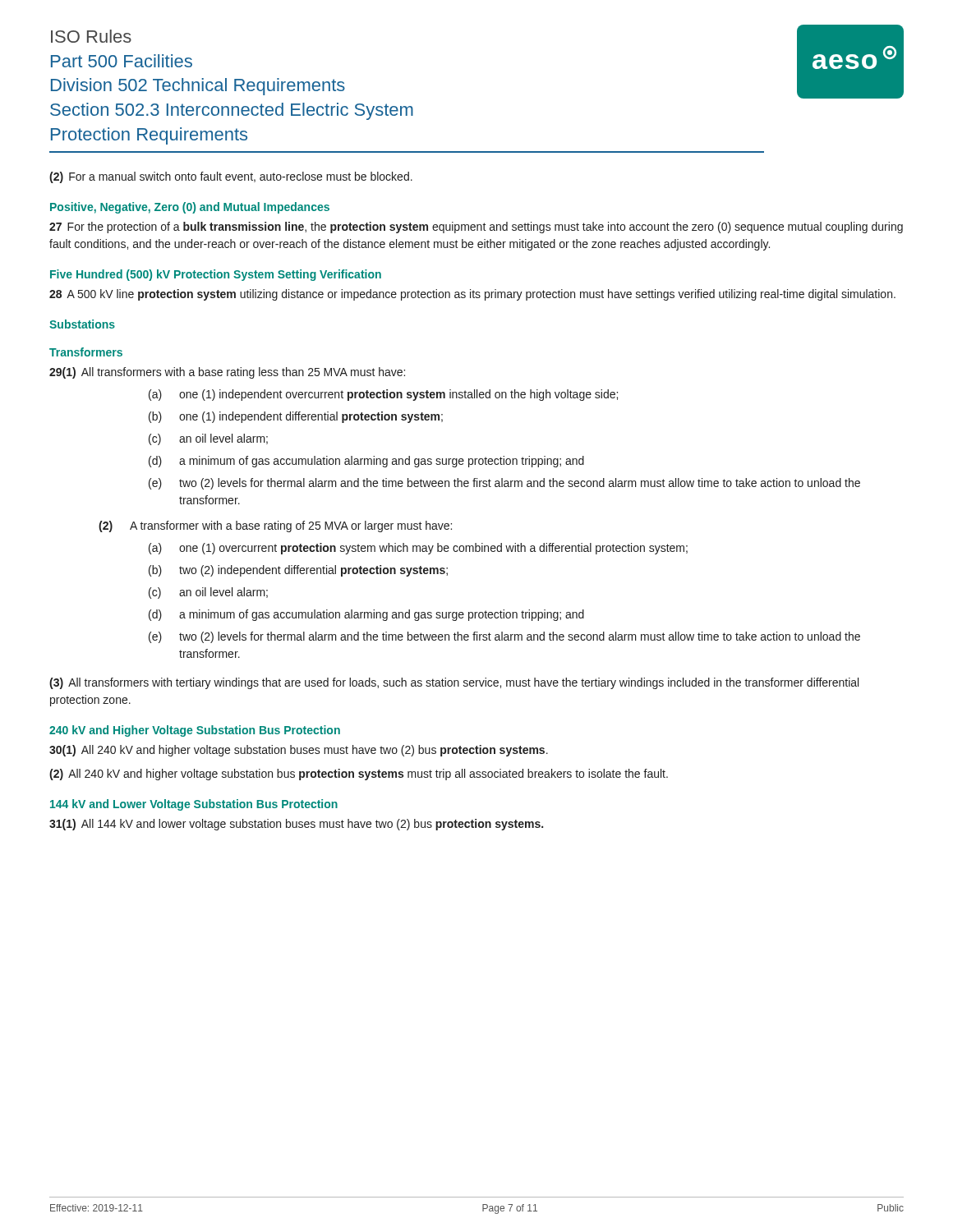Navigate to the block starting "240 kV and"
This screenshot has width=953, height=1232.
(x=195, y=730)
